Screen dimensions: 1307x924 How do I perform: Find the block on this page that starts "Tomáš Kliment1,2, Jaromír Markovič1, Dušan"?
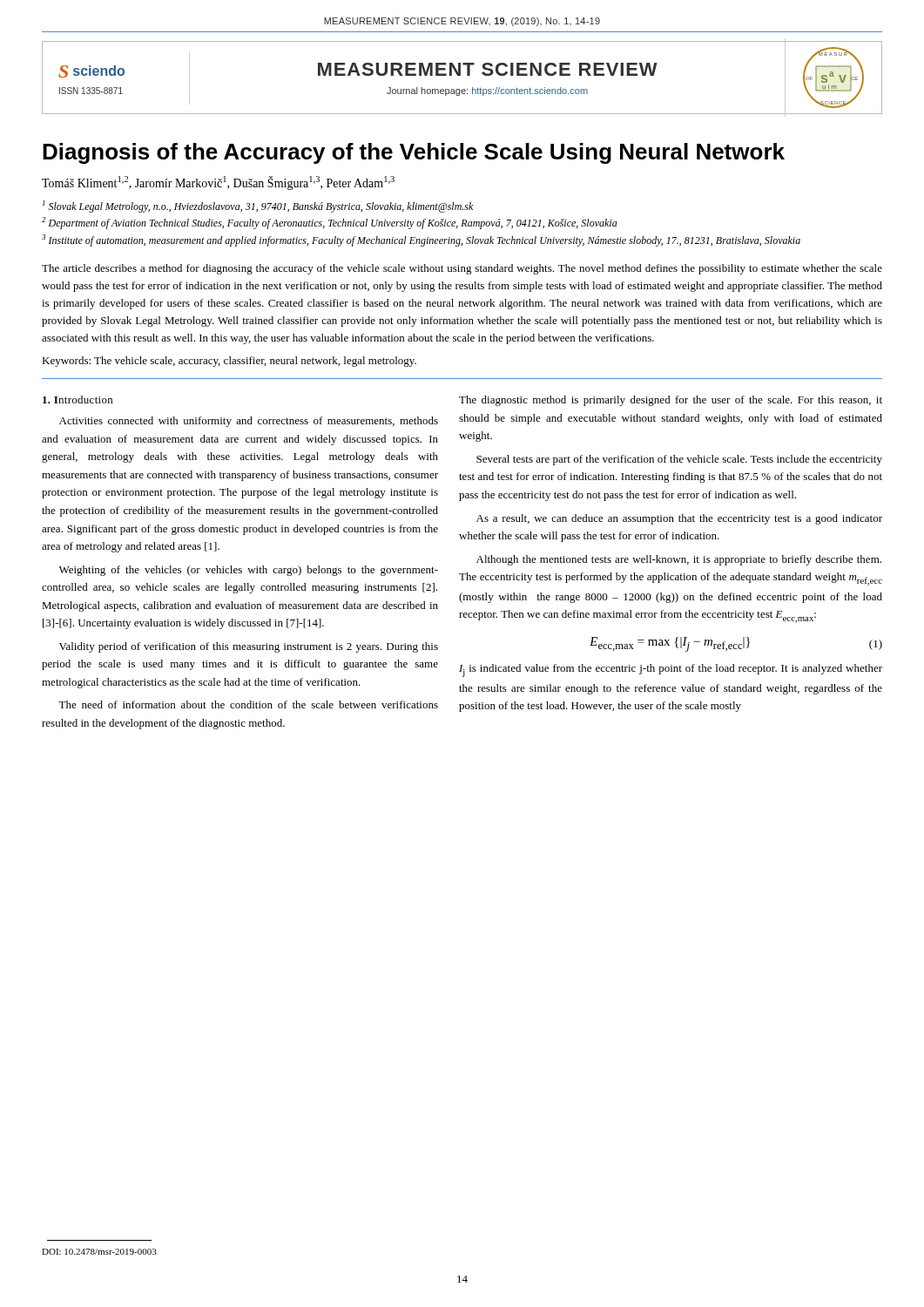pyautogui.click(x=218, y=182)
